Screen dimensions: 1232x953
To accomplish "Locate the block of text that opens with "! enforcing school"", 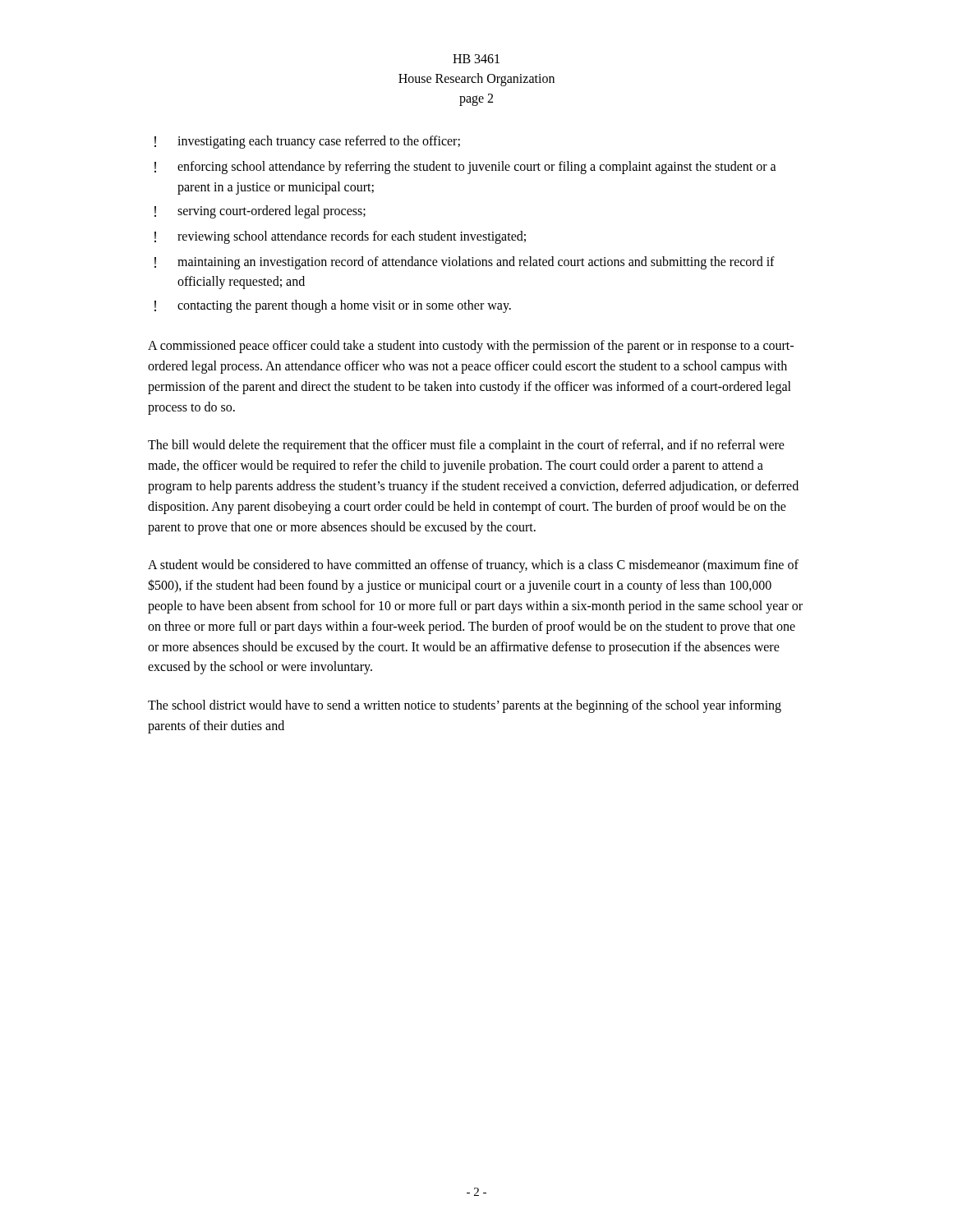I will [x=476, y=177].
